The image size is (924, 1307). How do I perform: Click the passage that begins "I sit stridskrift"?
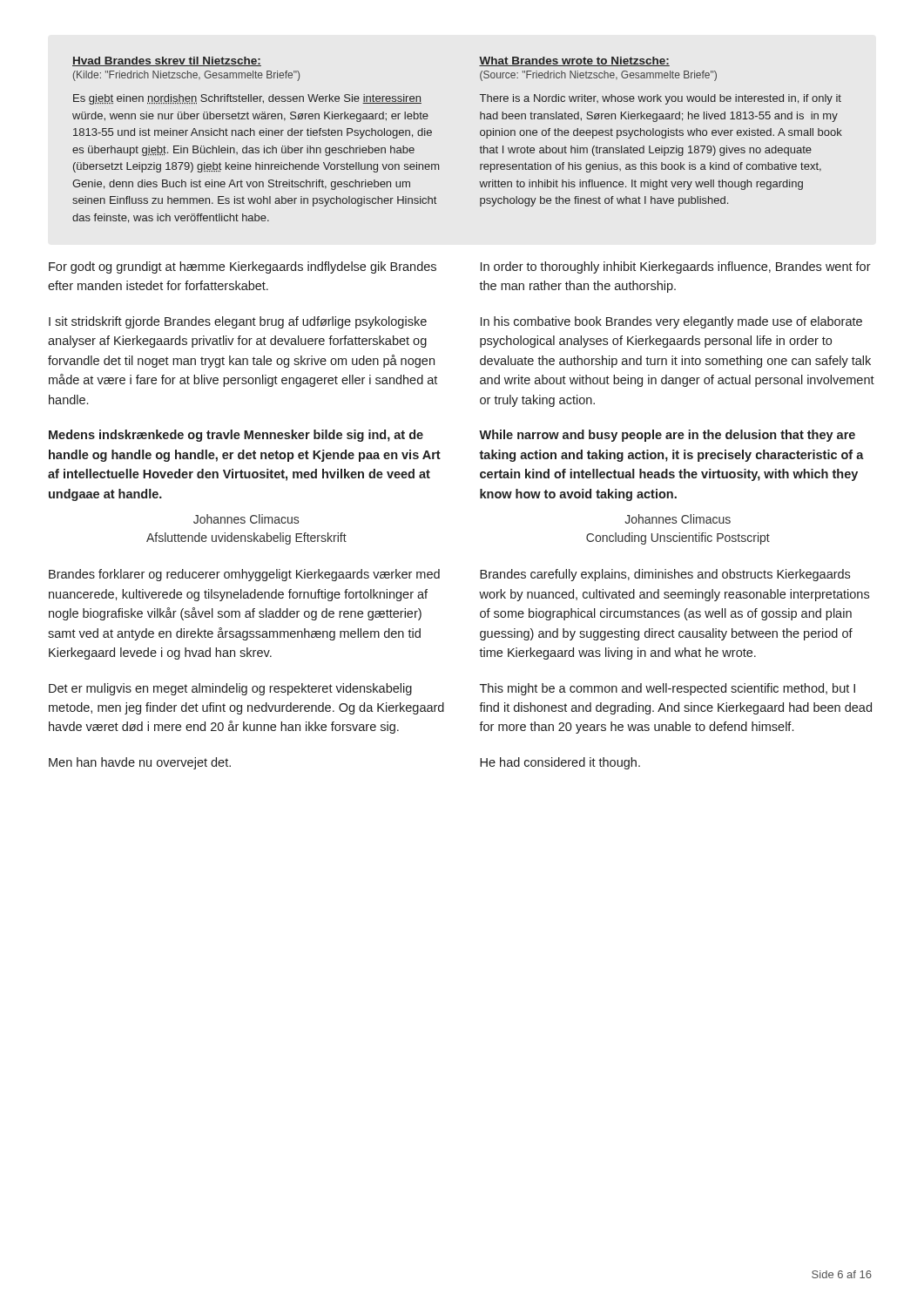point(243,361)
